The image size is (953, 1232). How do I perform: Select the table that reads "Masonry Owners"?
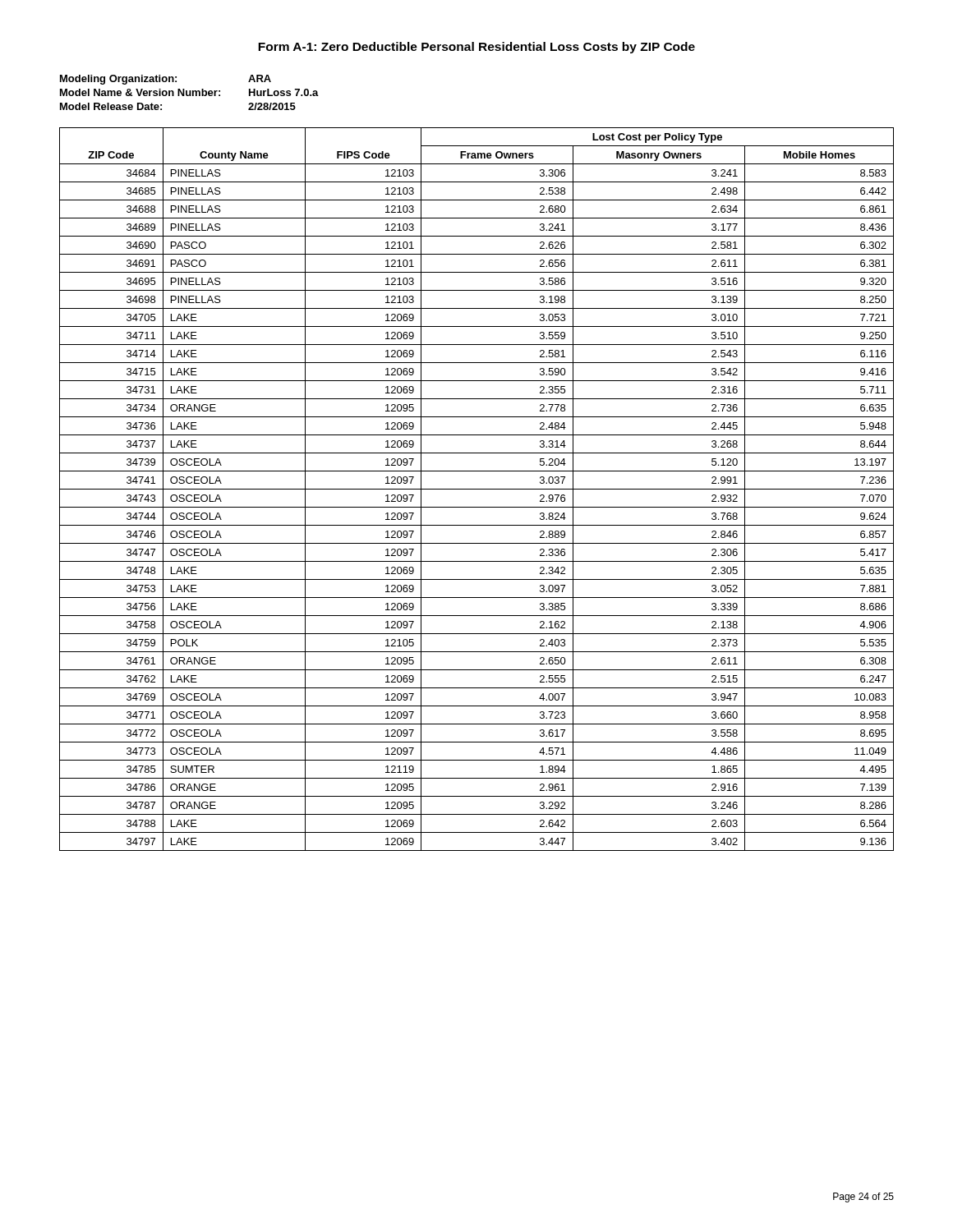[476, 489]
